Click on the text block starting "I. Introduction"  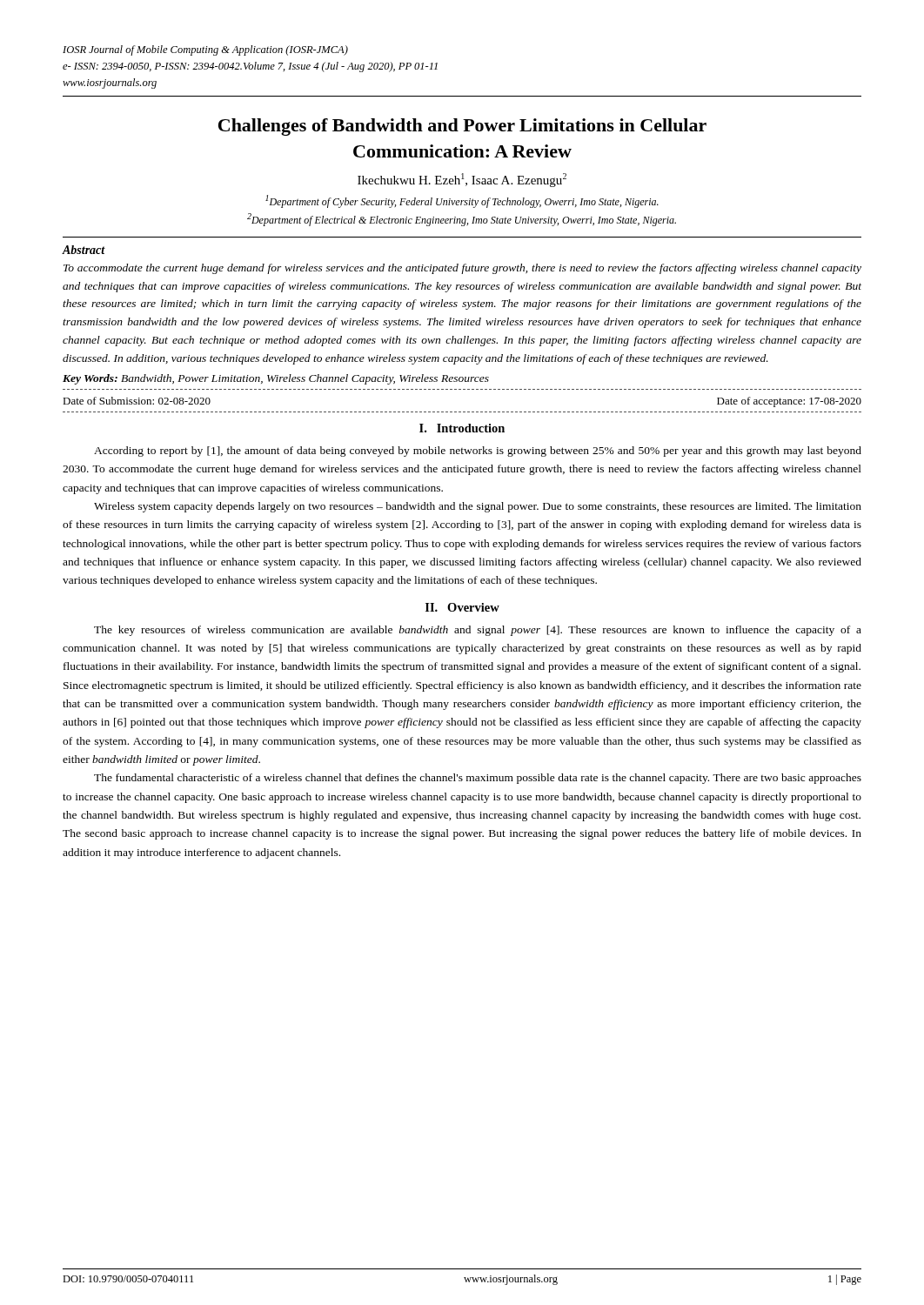(462, 428)
